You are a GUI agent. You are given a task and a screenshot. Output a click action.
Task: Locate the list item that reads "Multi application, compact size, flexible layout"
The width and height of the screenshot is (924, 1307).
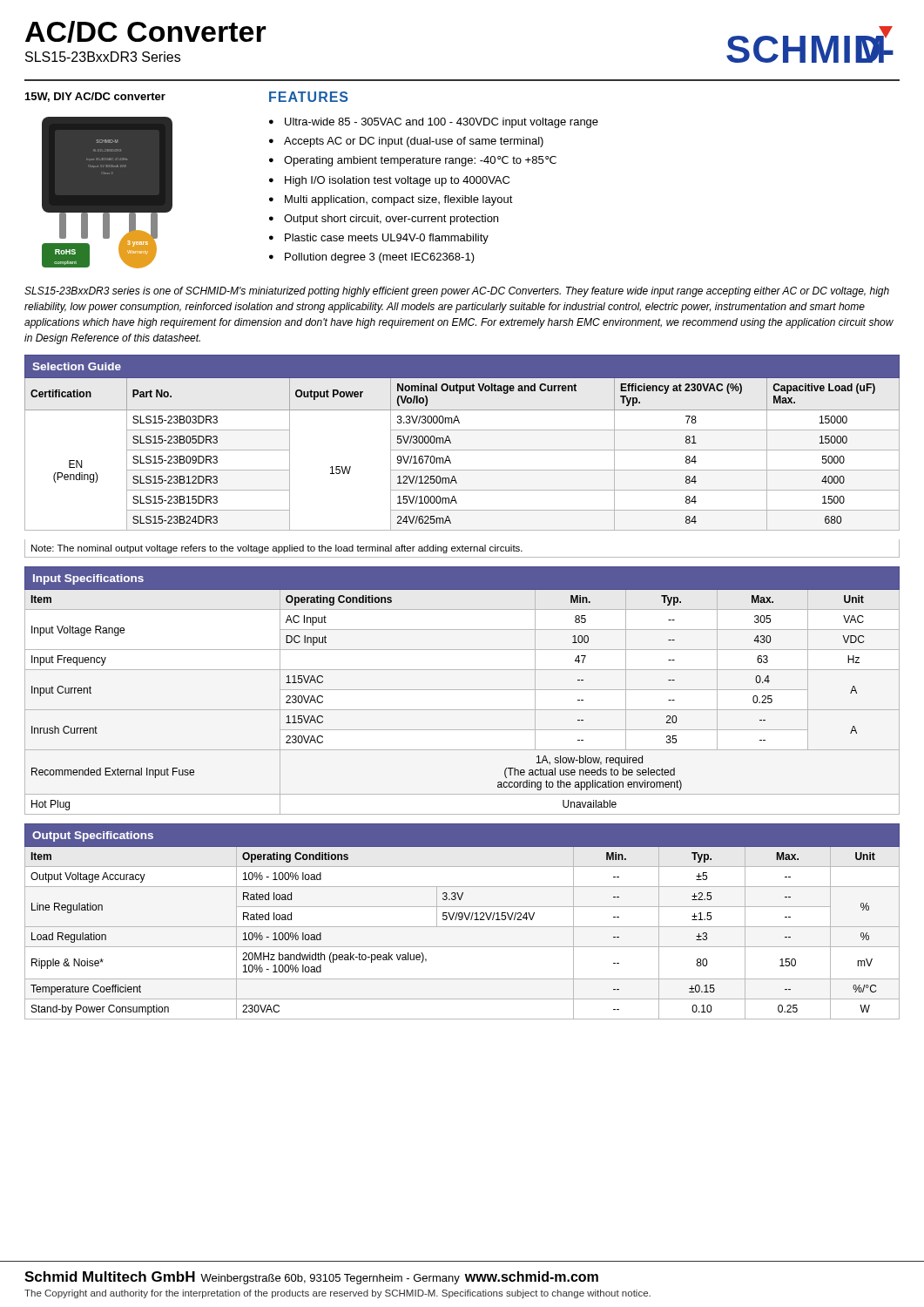(x=398, y=199)
